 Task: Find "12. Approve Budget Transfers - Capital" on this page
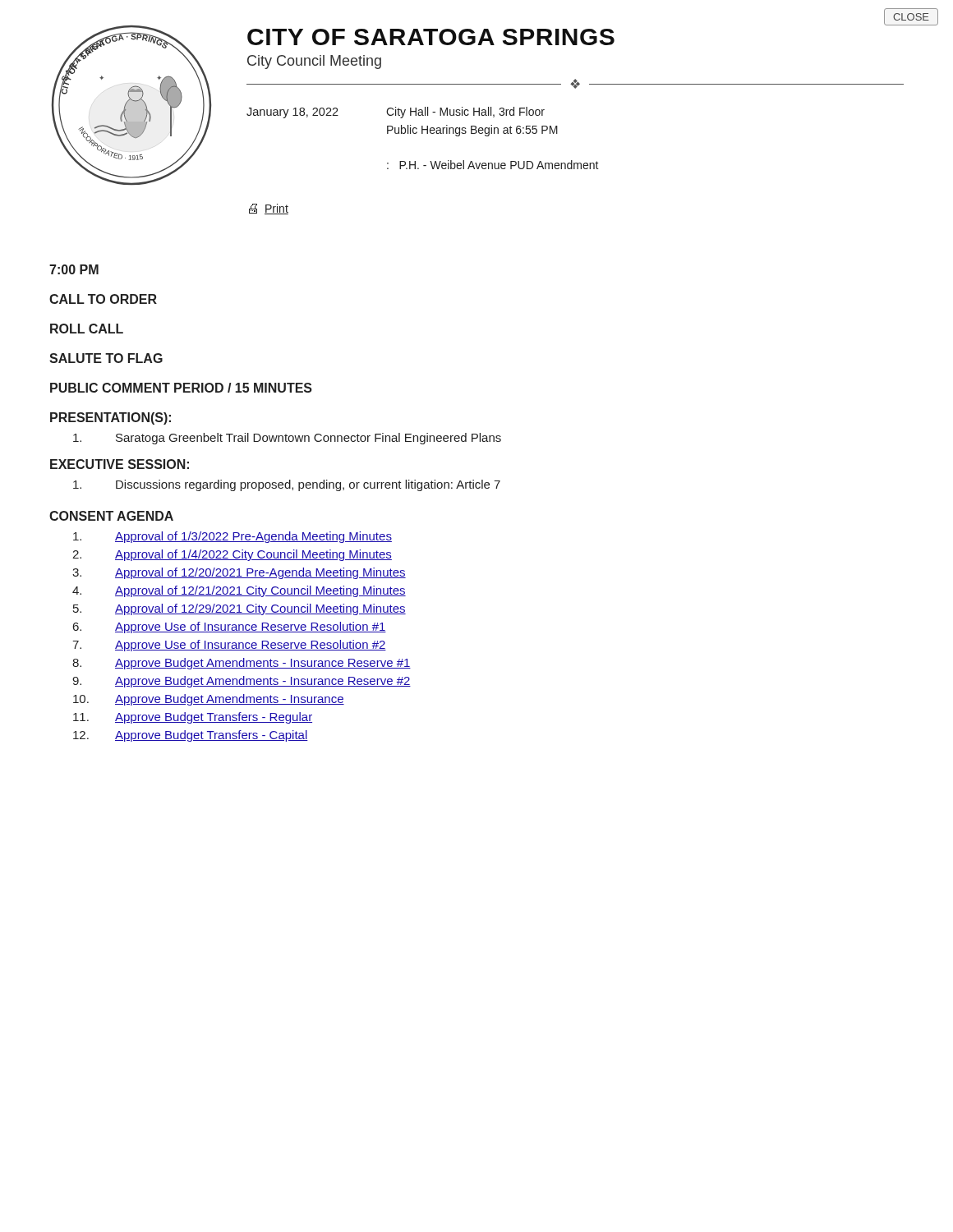point(178,735)
